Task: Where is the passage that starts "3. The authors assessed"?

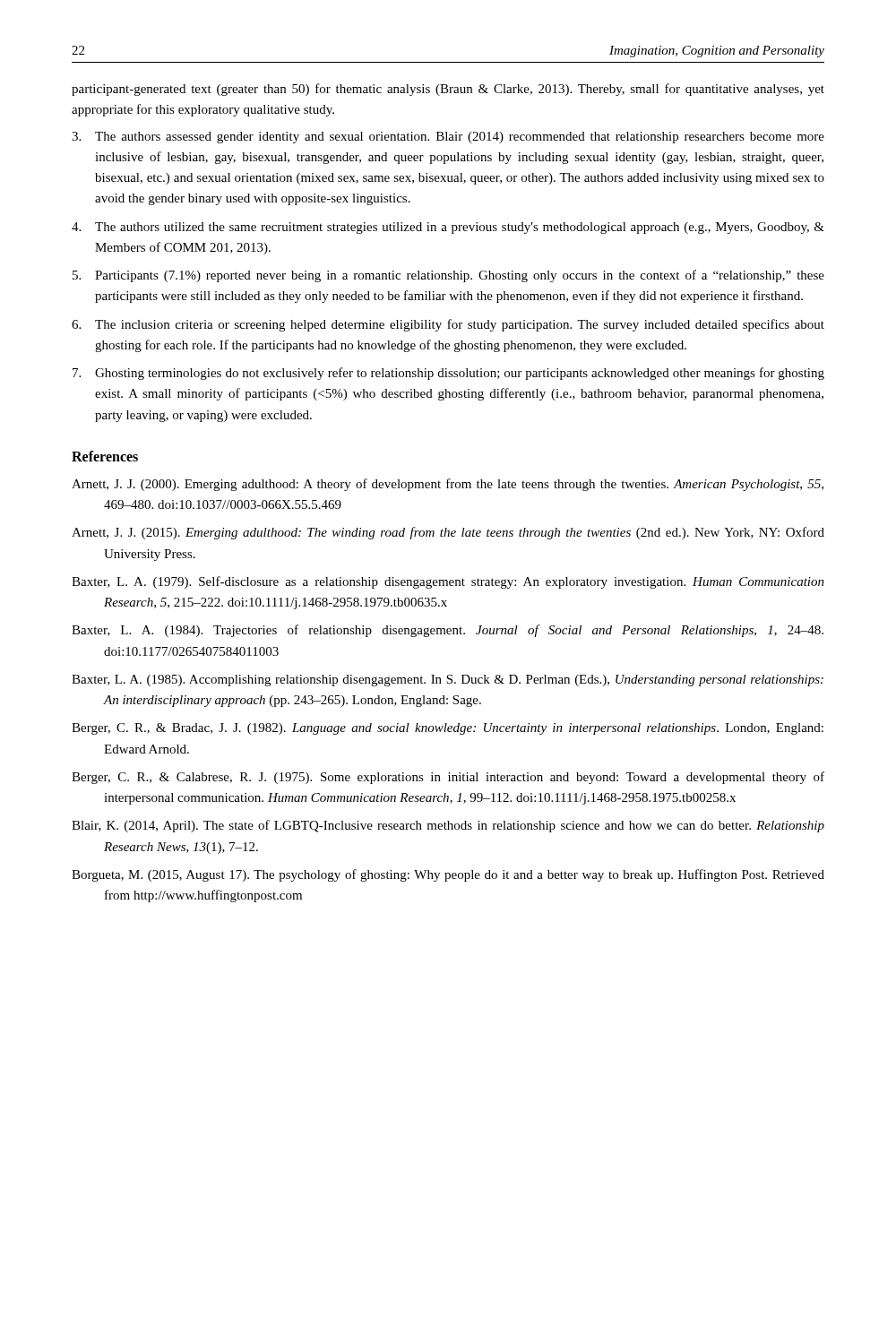Action: click(448, 168)
